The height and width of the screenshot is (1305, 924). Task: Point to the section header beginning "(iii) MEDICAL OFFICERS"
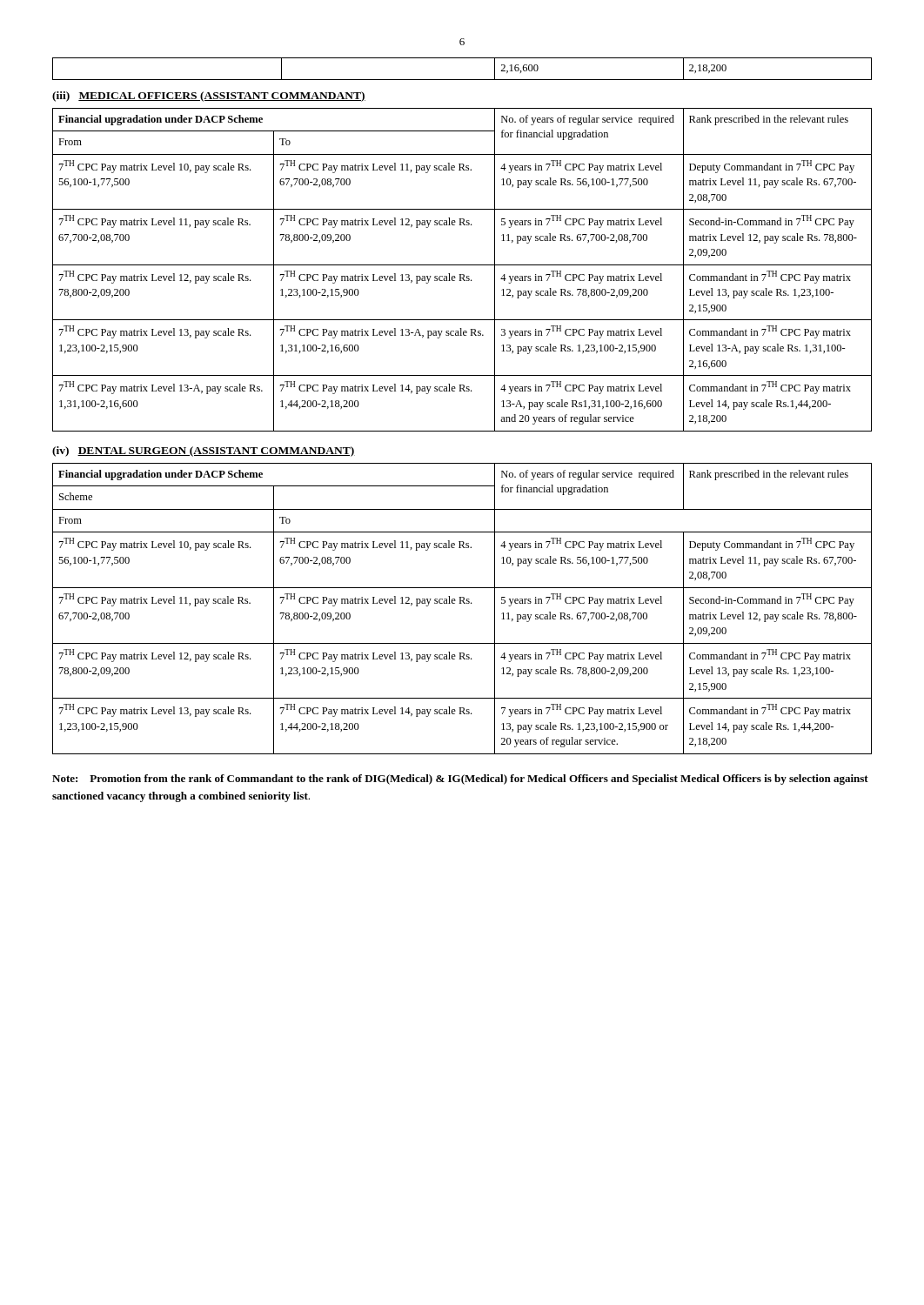coord(209,95)
